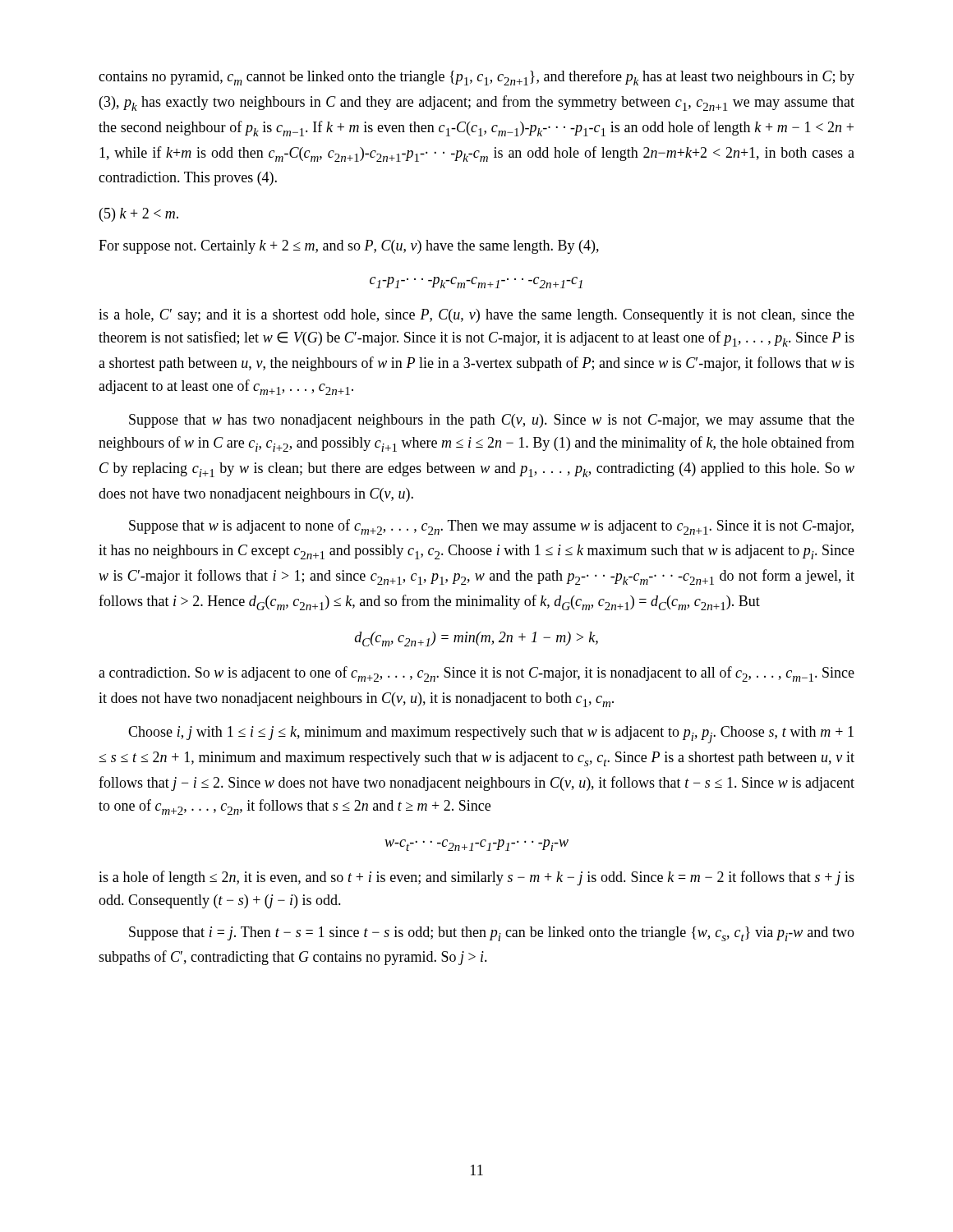Click on the passage starting "is a hole of length"
Screen dimensions: 1232x953
click(476, 889)
